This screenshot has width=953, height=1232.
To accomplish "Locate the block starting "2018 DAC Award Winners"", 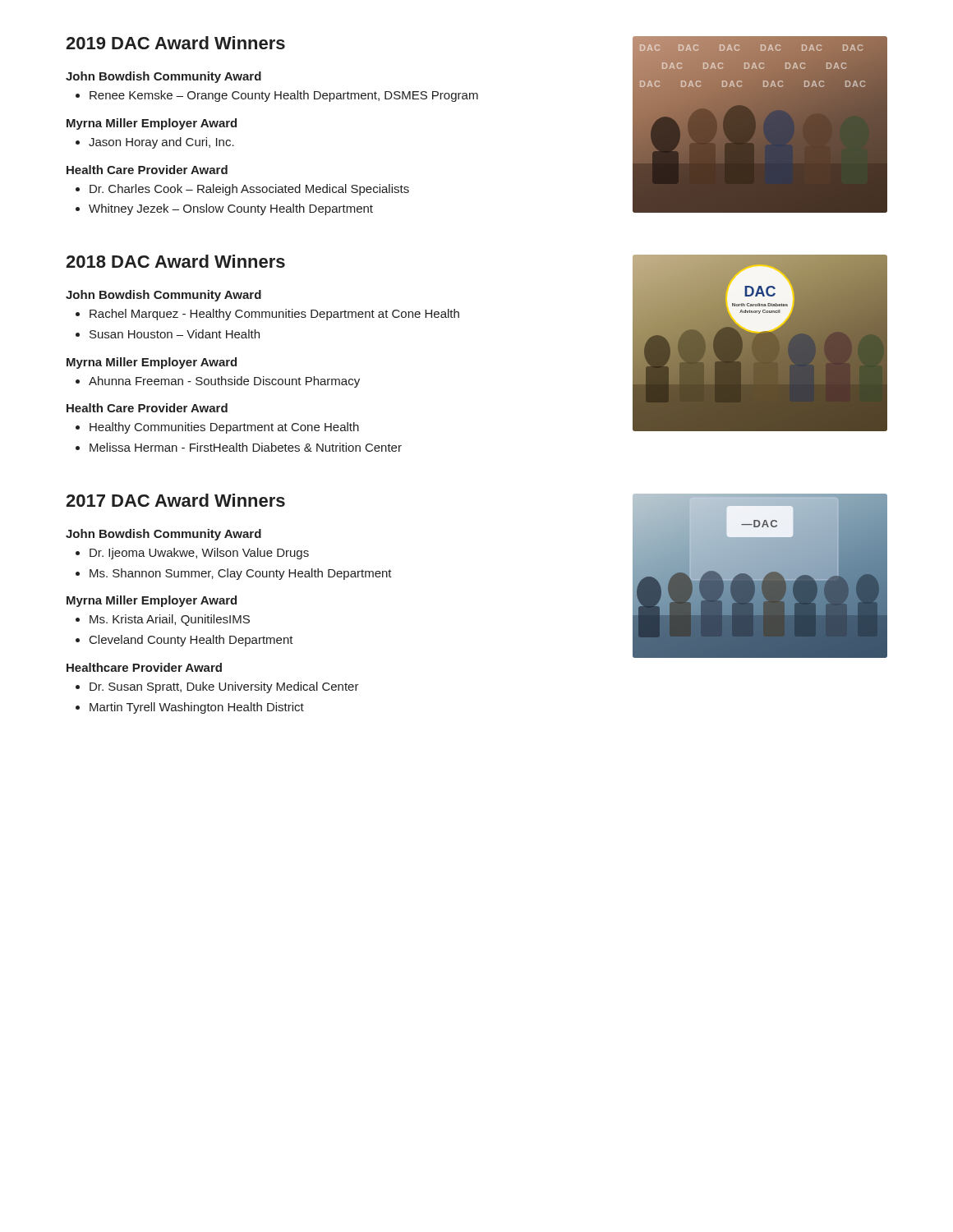I will (x=175, y=261).
